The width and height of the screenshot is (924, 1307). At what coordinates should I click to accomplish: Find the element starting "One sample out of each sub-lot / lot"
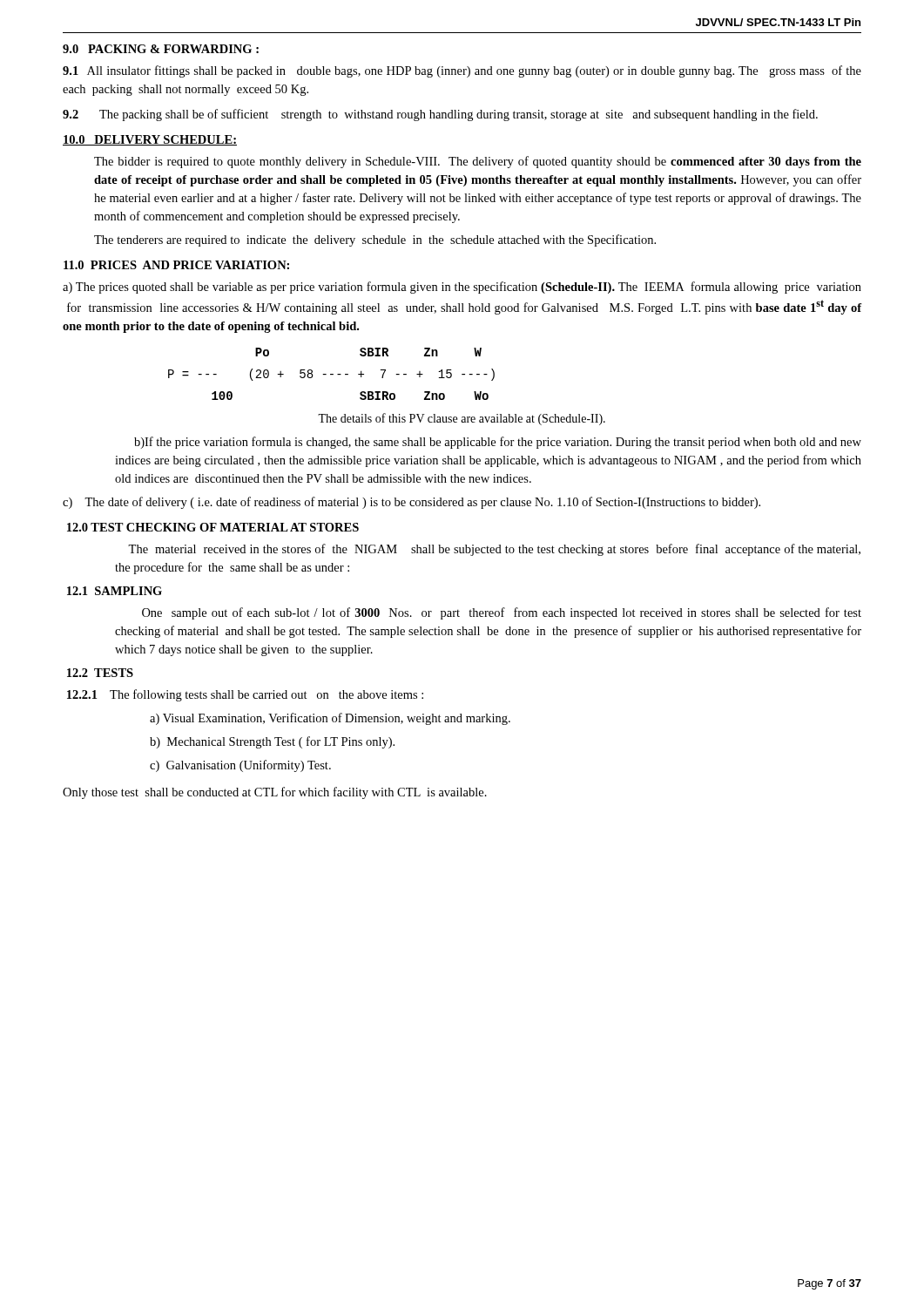click(488, 631)
